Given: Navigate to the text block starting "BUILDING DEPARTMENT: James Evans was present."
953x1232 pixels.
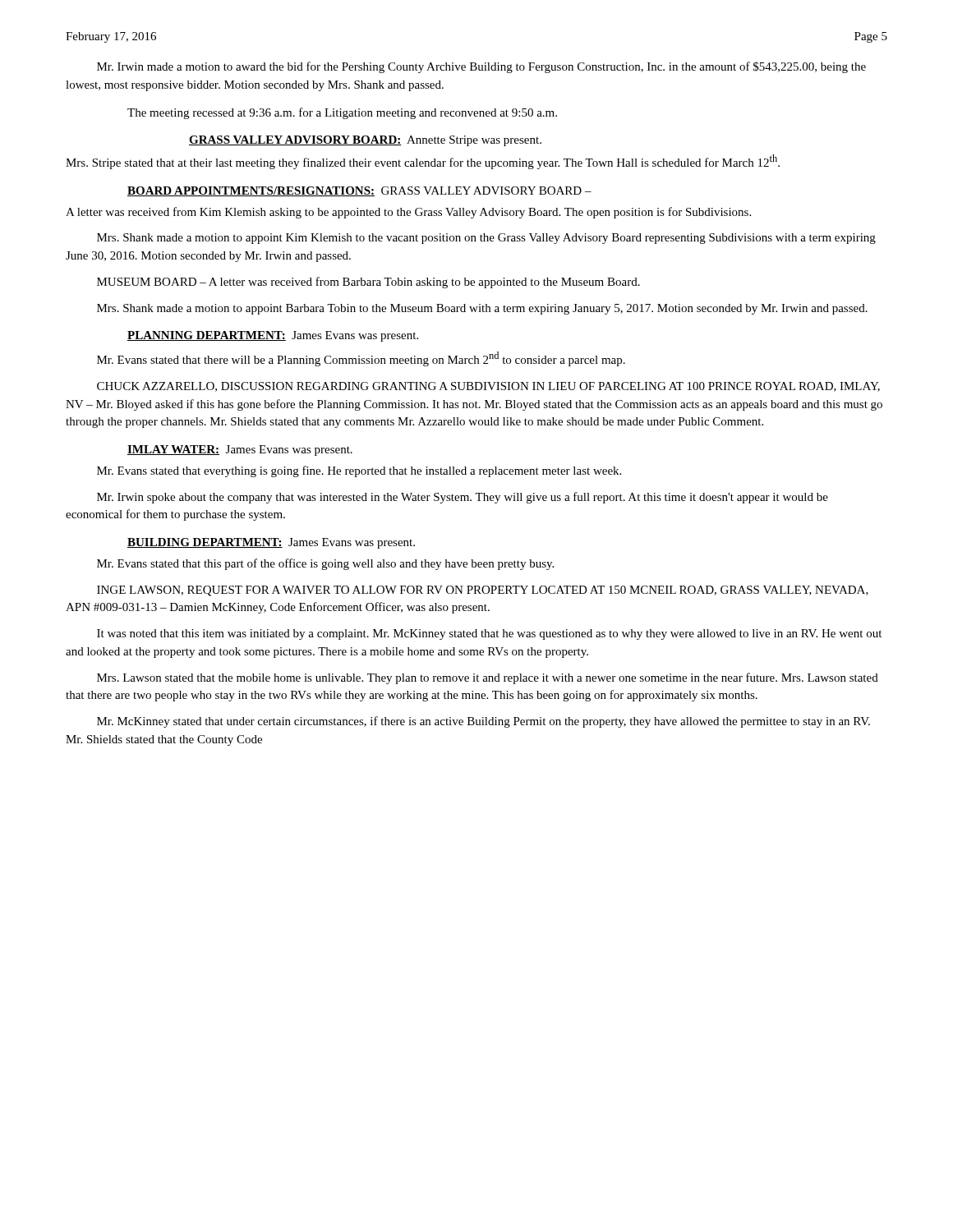Looking at the screenshot, I should click(x=271, y=543).
